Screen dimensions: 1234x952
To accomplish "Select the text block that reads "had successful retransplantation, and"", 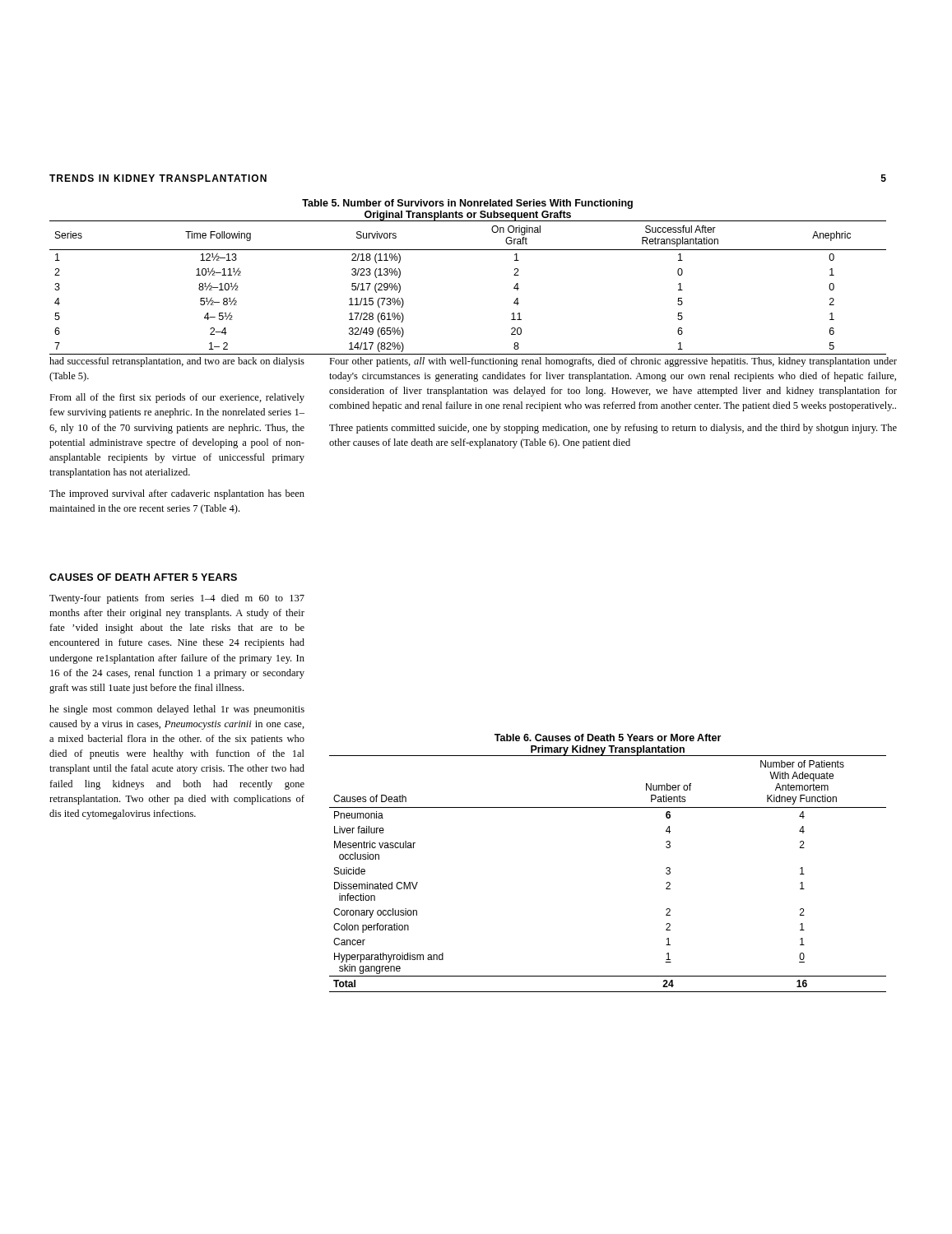I will (177, 435).
